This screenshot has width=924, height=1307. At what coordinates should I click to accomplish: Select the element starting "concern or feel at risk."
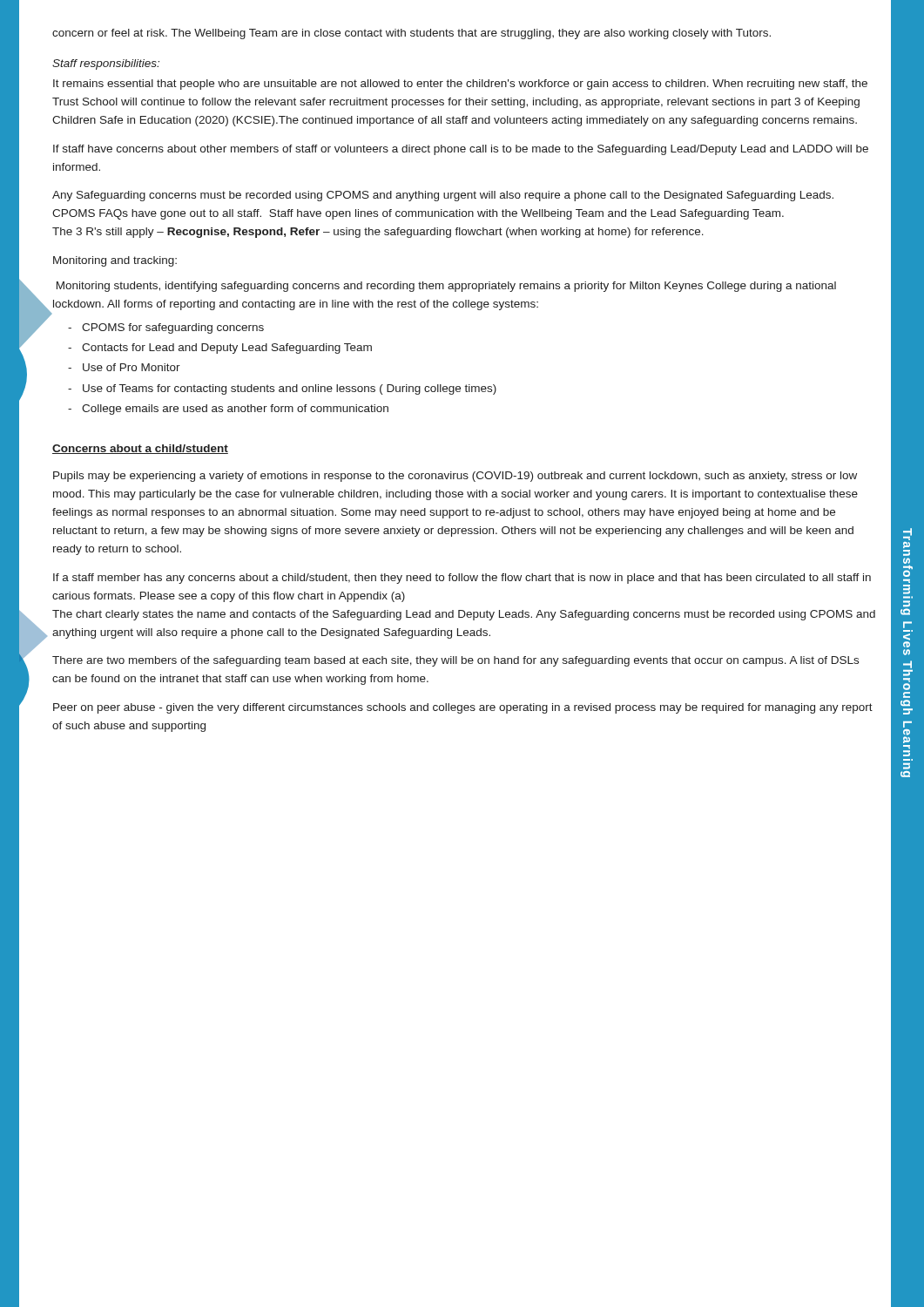pos(412,33)
